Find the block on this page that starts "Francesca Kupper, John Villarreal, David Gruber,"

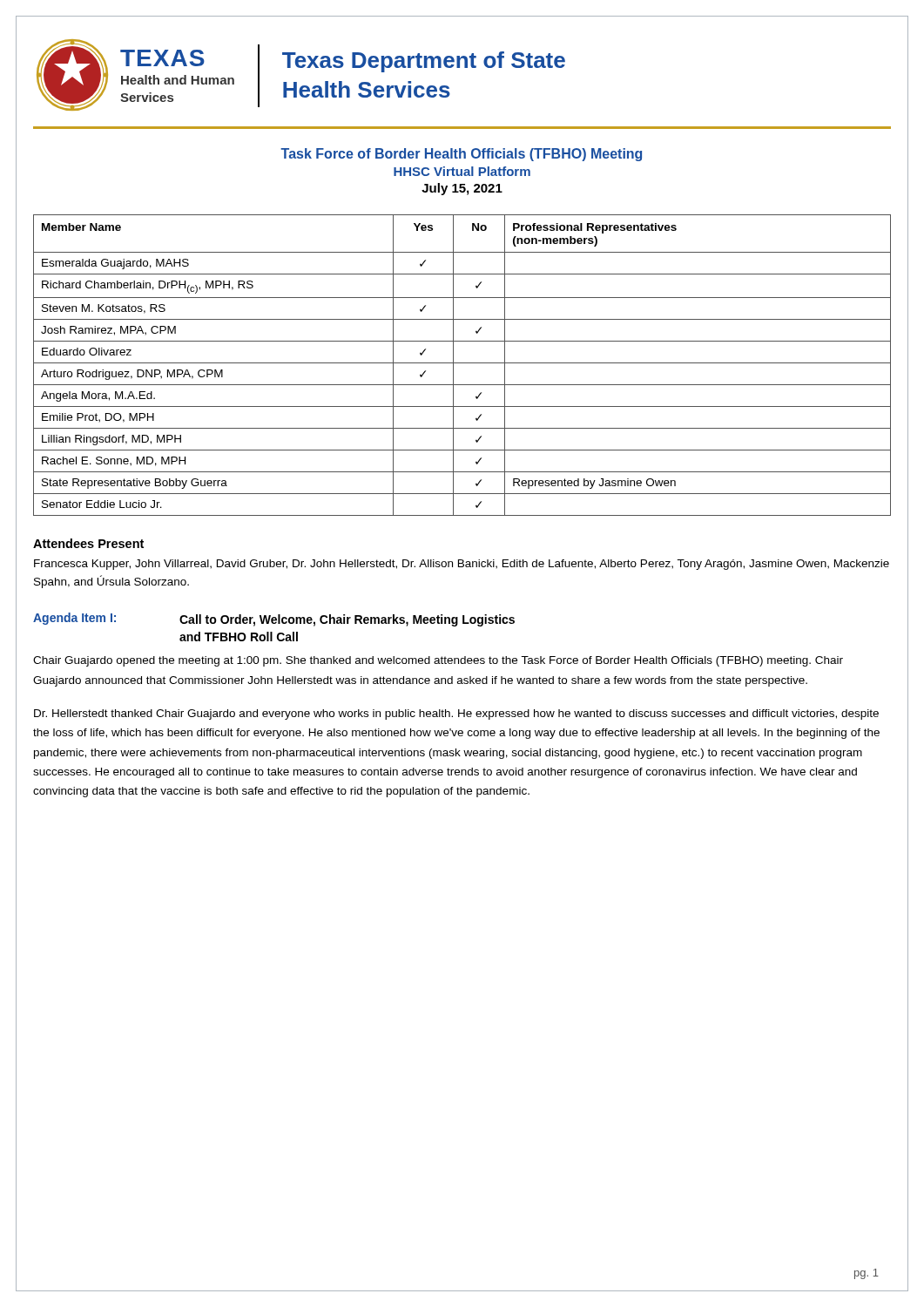tap(461, 572)
